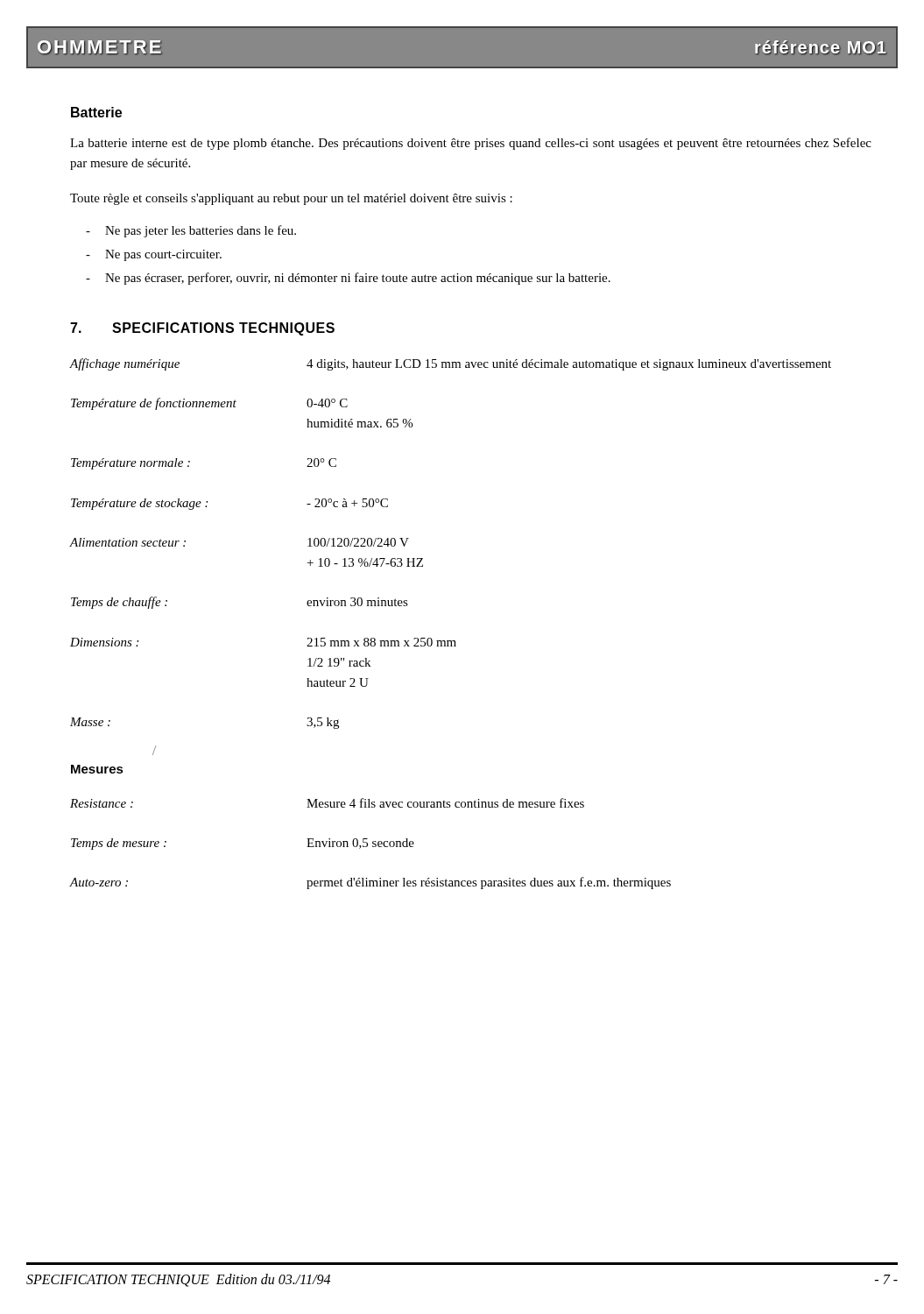Find the text block starting "Température de stockage : - 20°c à +"
This screenshot has width=924, height=1314.
[145, 504]
